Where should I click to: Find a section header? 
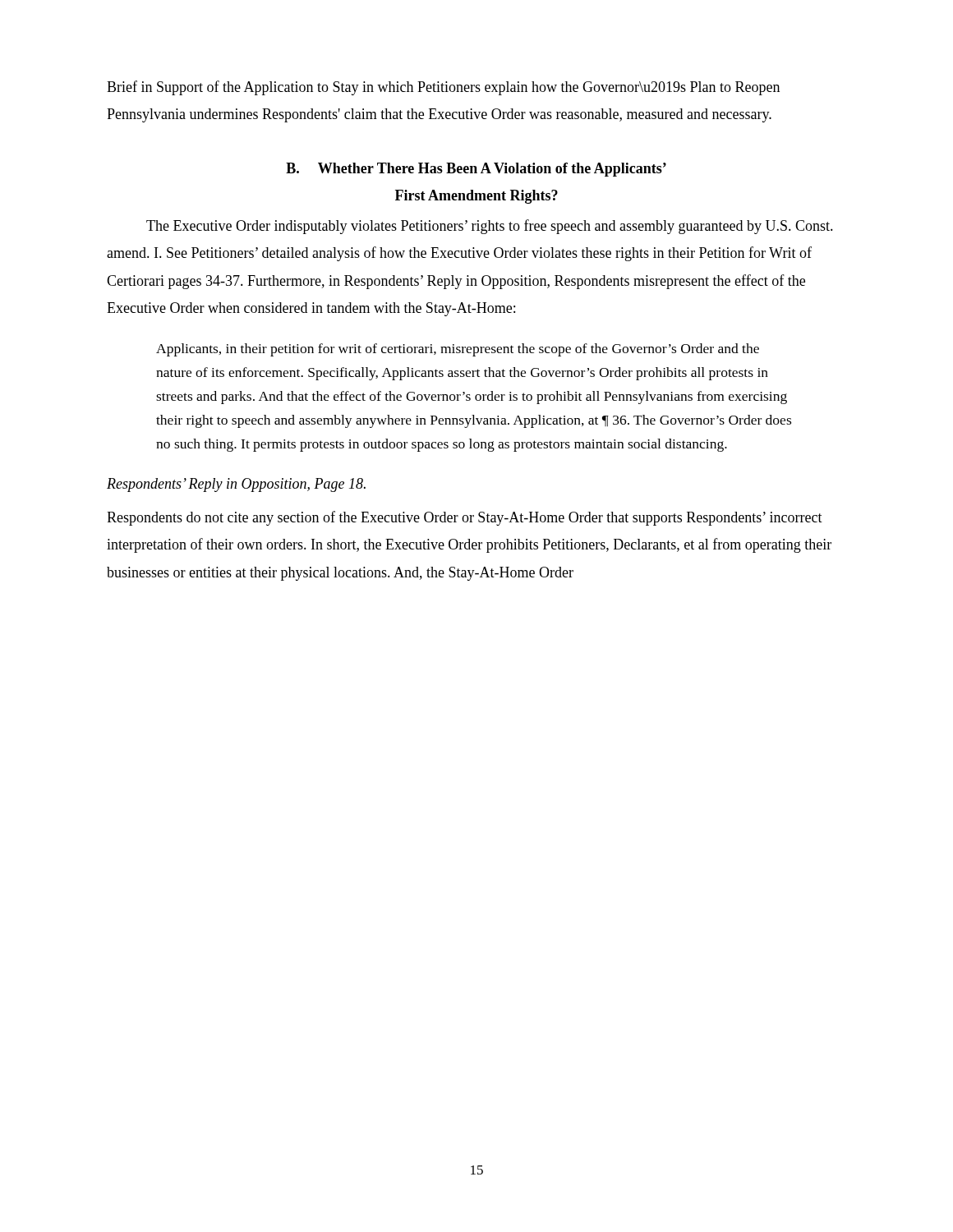point(476,182)
